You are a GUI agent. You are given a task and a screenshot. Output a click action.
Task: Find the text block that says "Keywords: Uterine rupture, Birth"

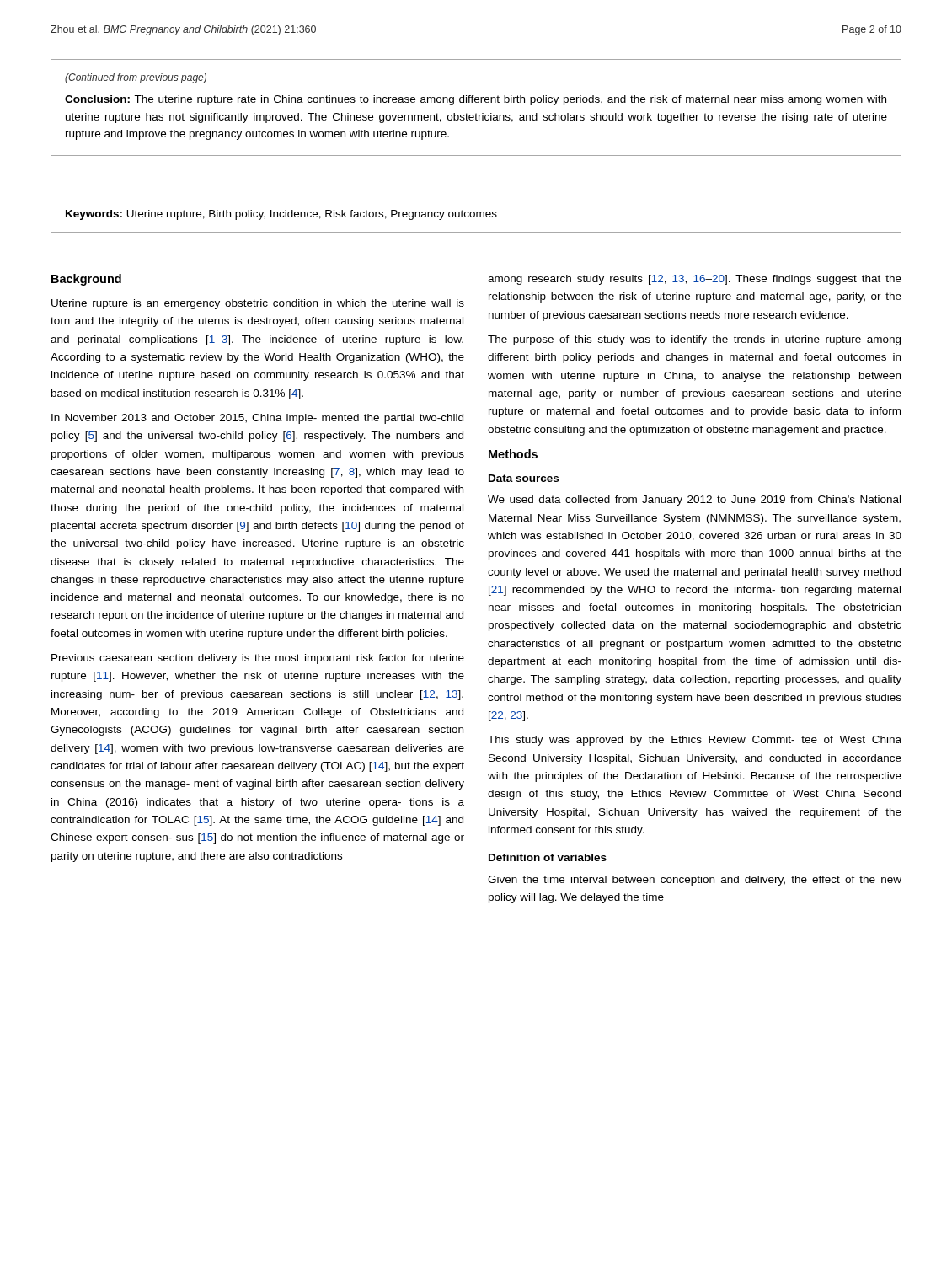click(281, 214)
